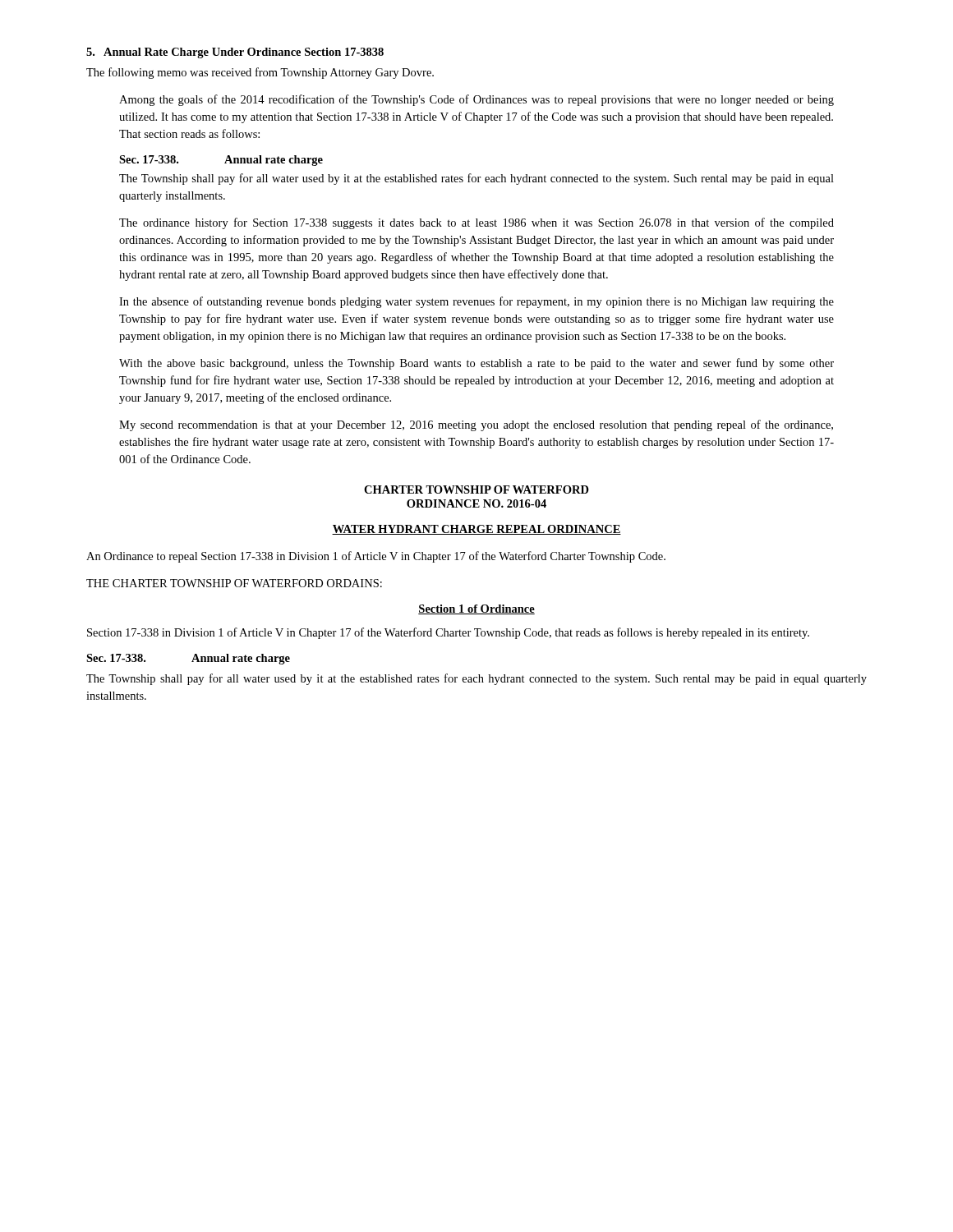Find the section header that reads "Section 1 of"
The image size is (953, 1232).
tap(476, 609)
